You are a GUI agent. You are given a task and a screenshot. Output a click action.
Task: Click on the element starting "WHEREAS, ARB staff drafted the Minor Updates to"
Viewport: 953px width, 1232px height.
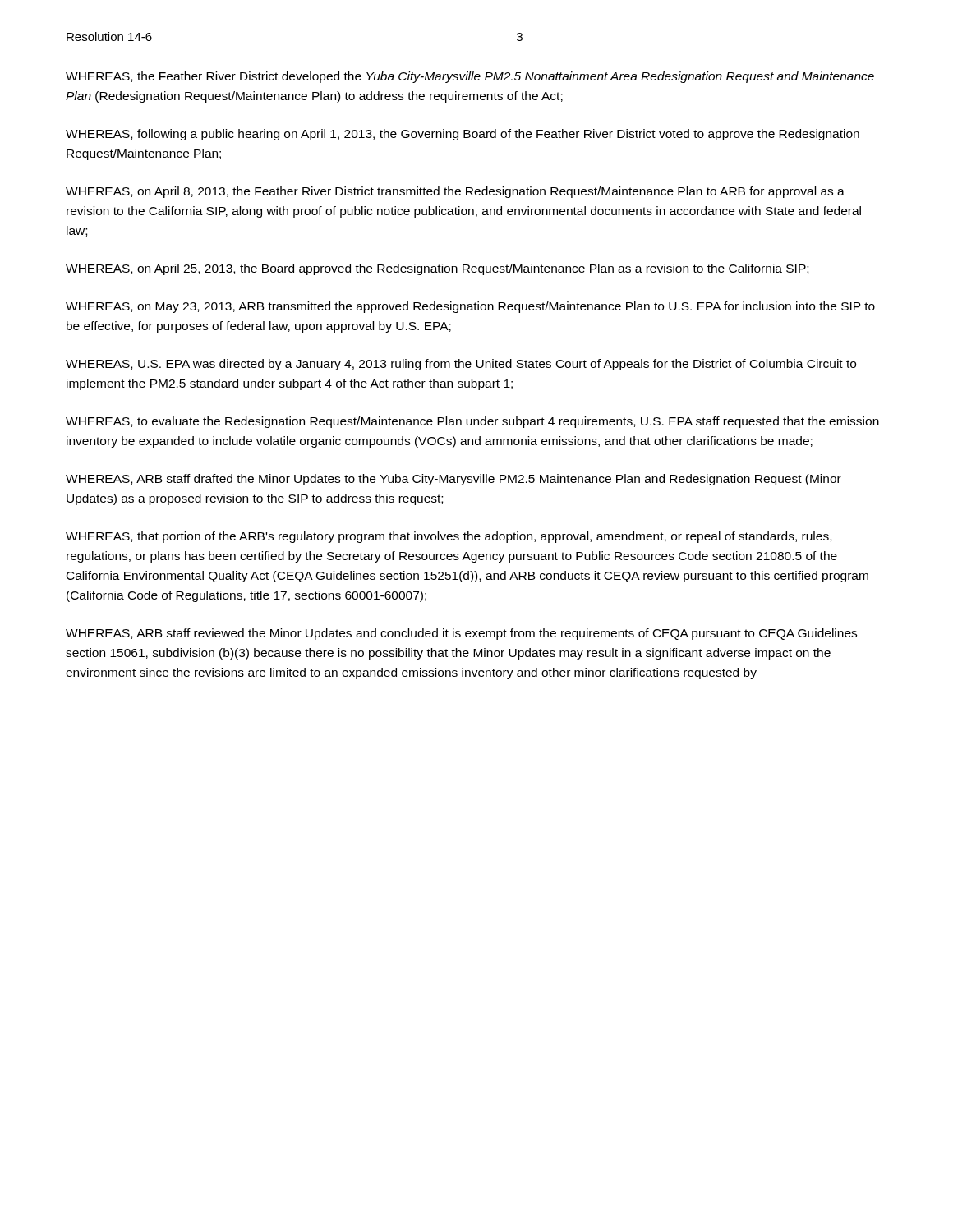click(x=453, y=488)
